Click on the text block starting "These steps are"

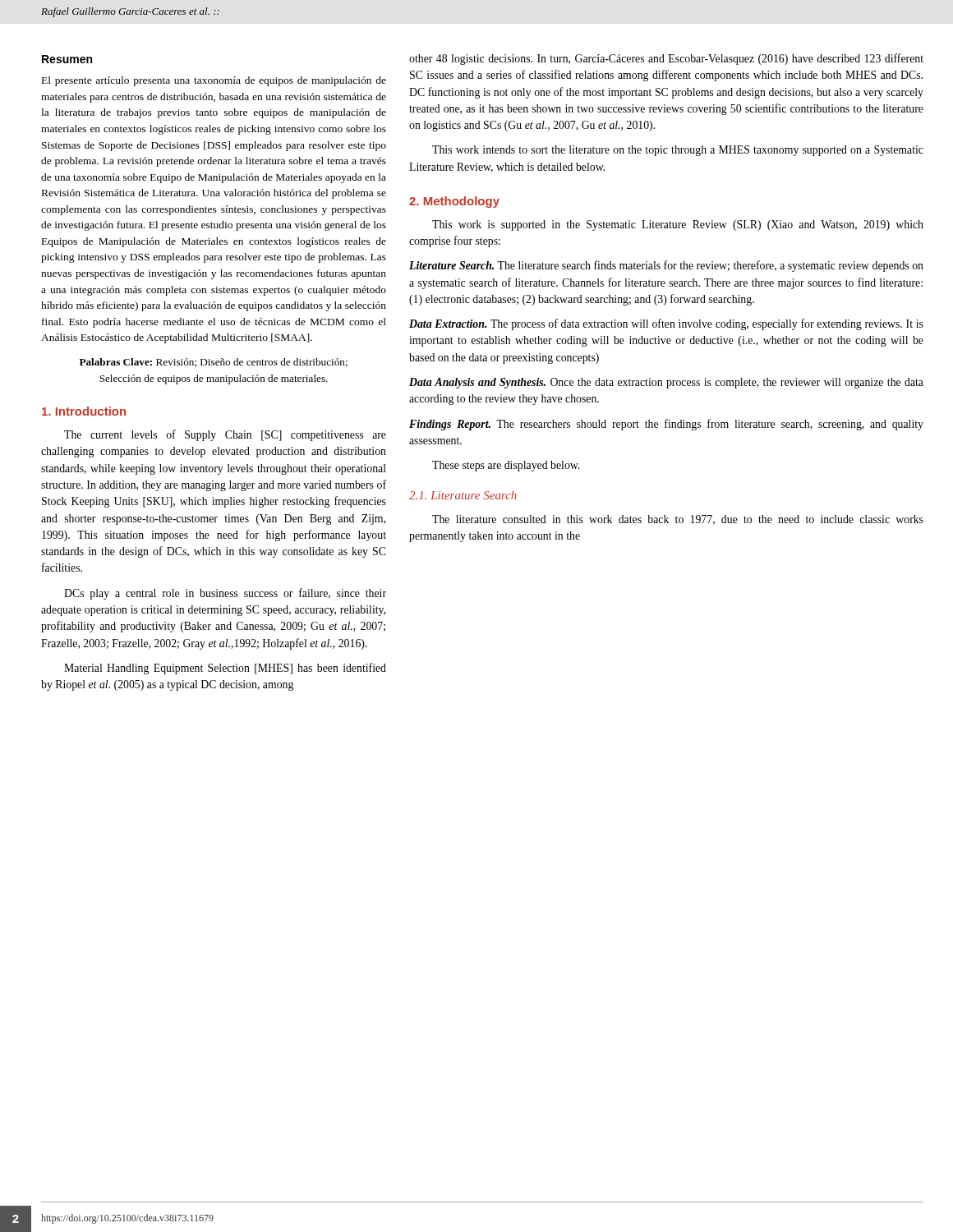(x=506, y=465)
